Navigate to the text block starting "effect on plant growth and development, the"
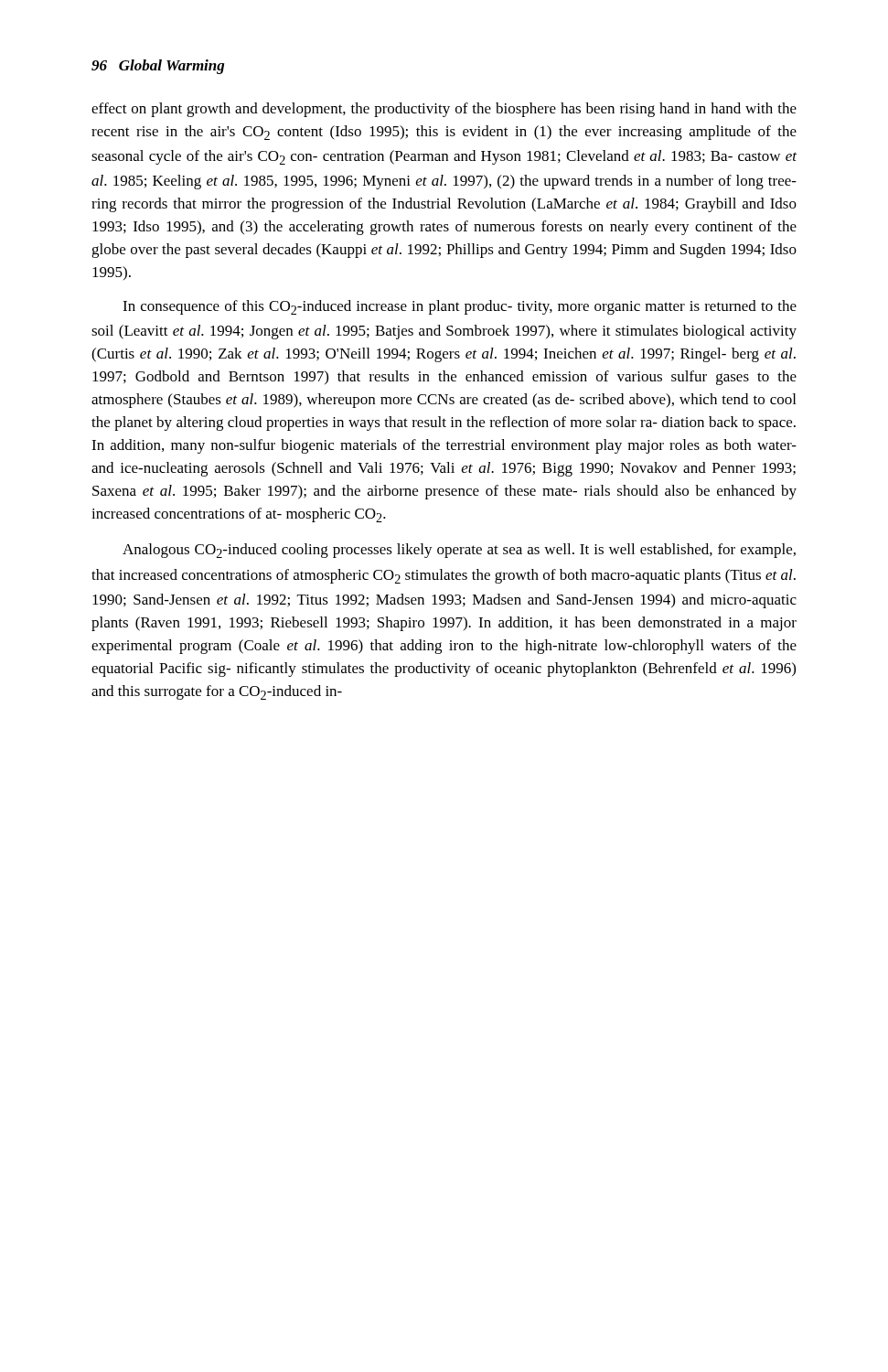The height and width of the screenshot is (1372, 888). point(444,191)
